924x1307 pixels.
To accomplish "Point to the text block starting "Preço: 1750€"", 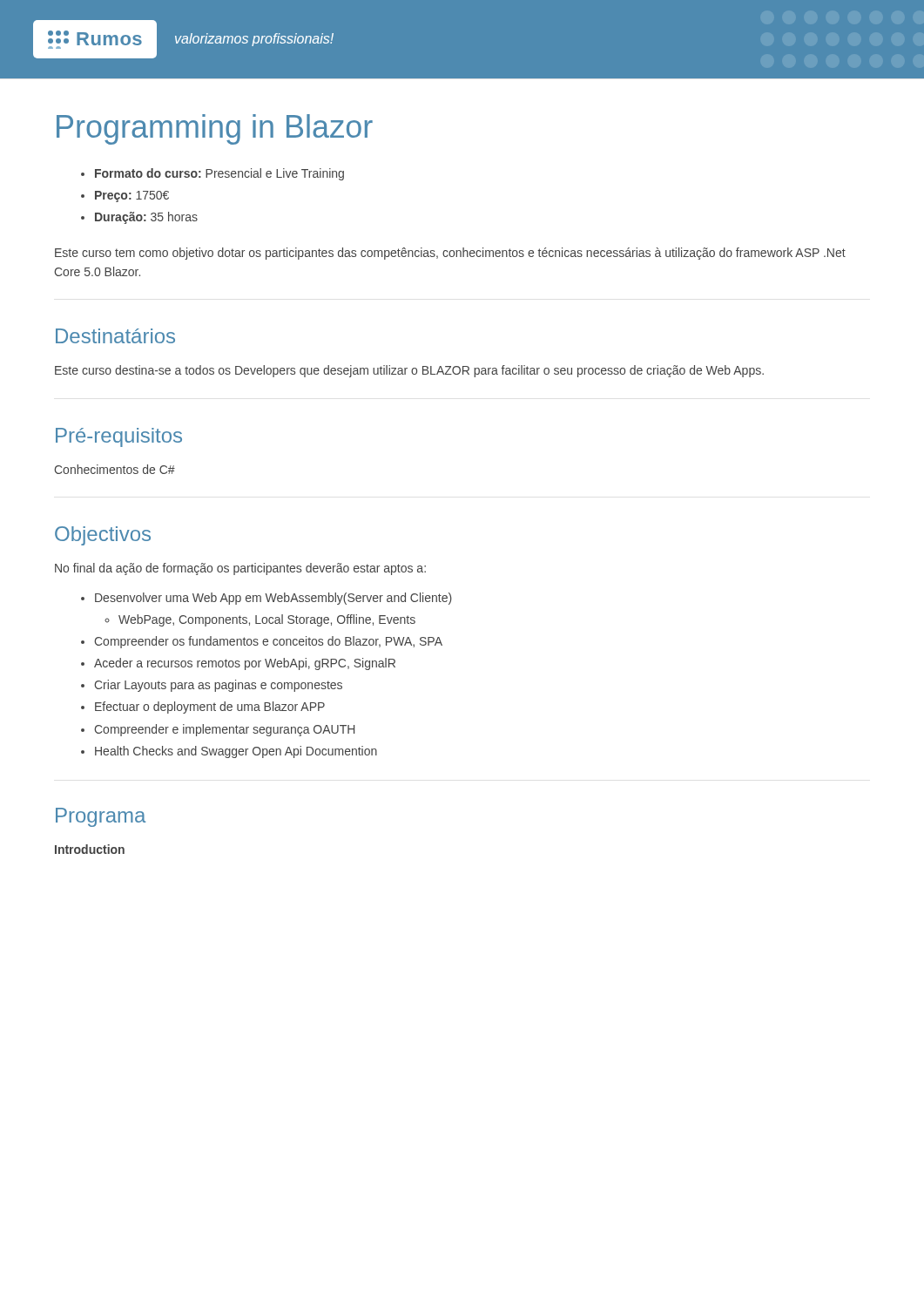I will click(125, 196).
